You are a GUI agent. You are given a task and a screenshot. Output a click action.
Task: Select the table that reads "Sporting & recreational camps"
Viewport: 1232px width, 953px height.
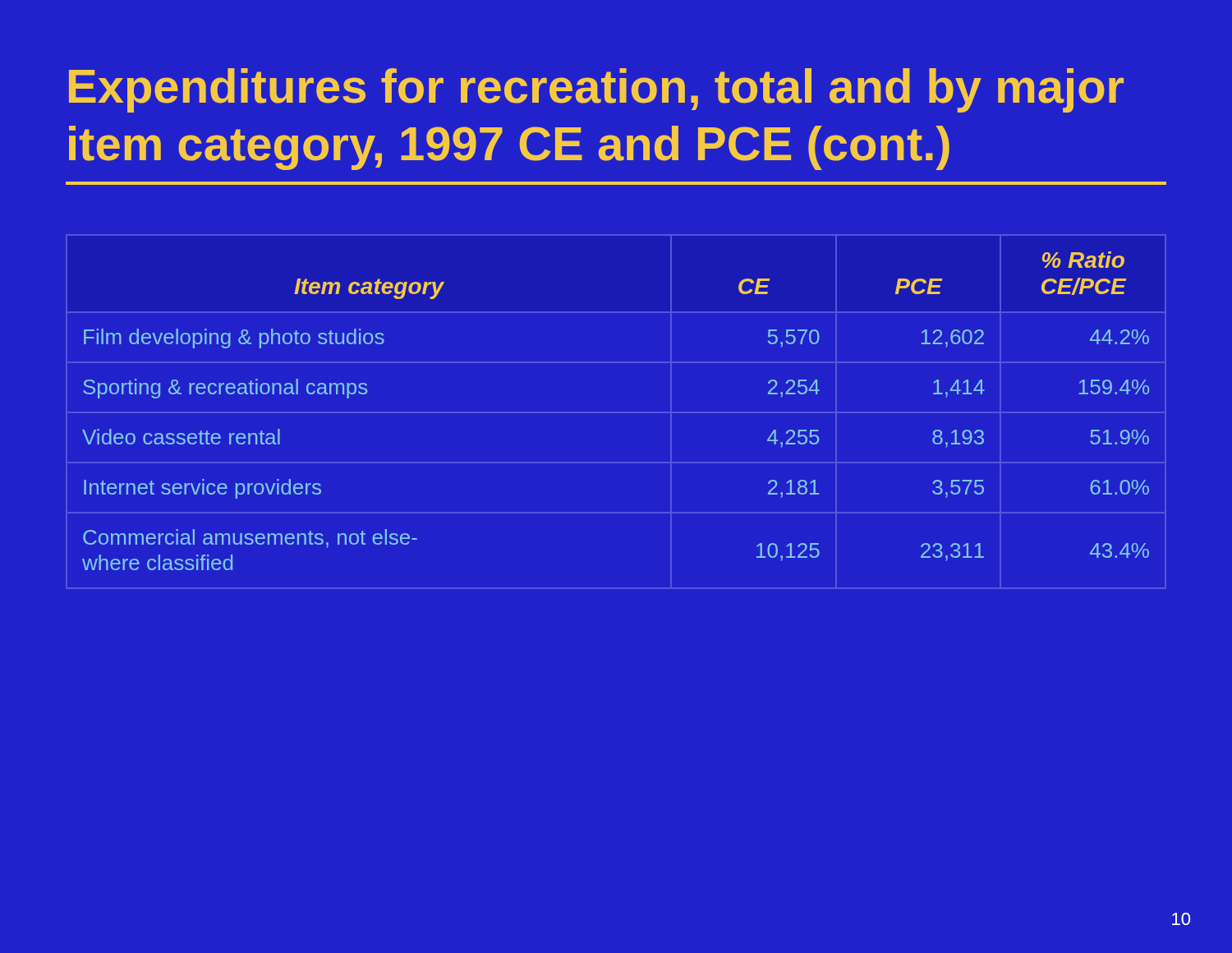(x=616, y=412)
